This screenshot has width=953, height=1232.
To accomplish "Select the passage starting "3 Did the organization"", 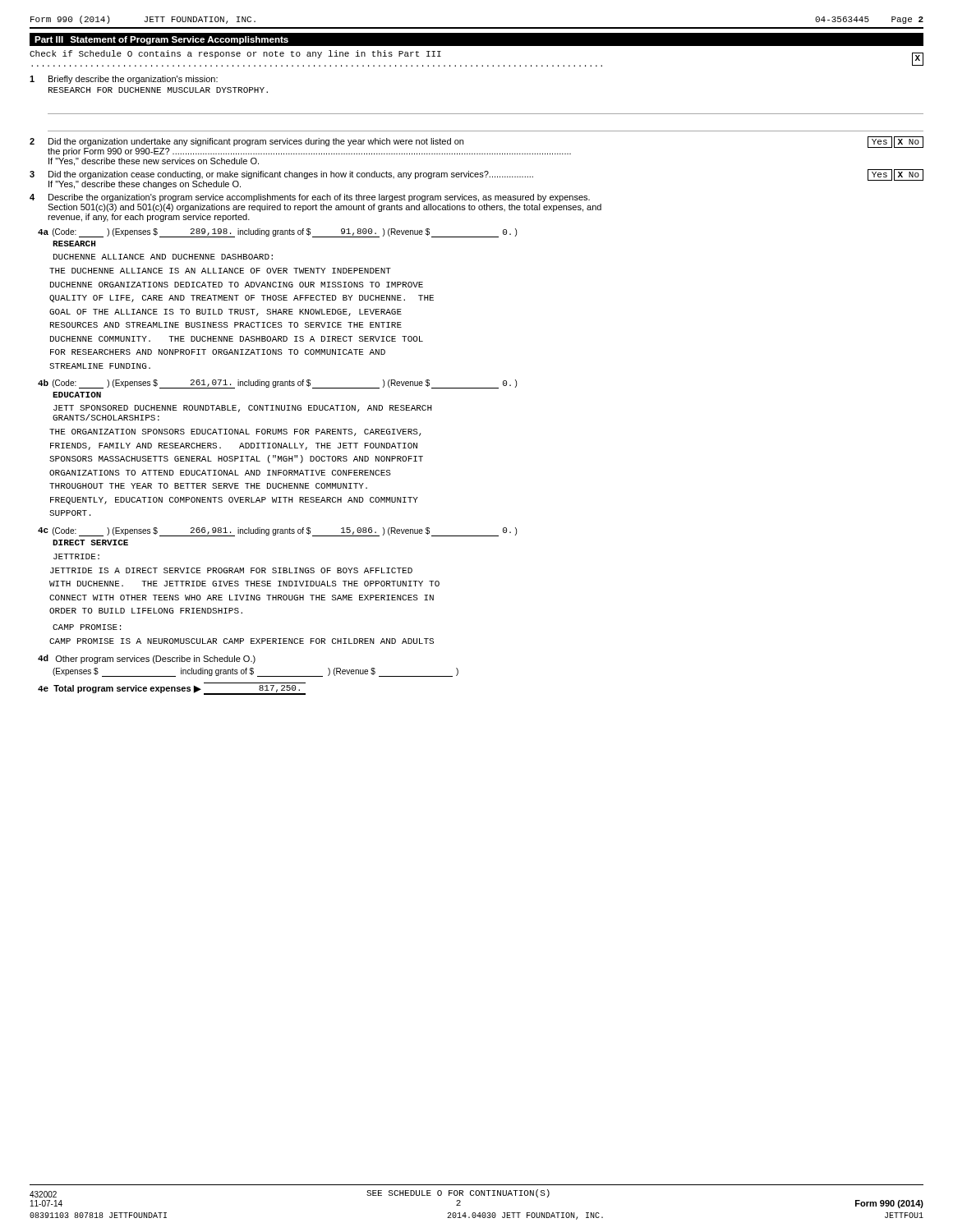I will point(476,179).
